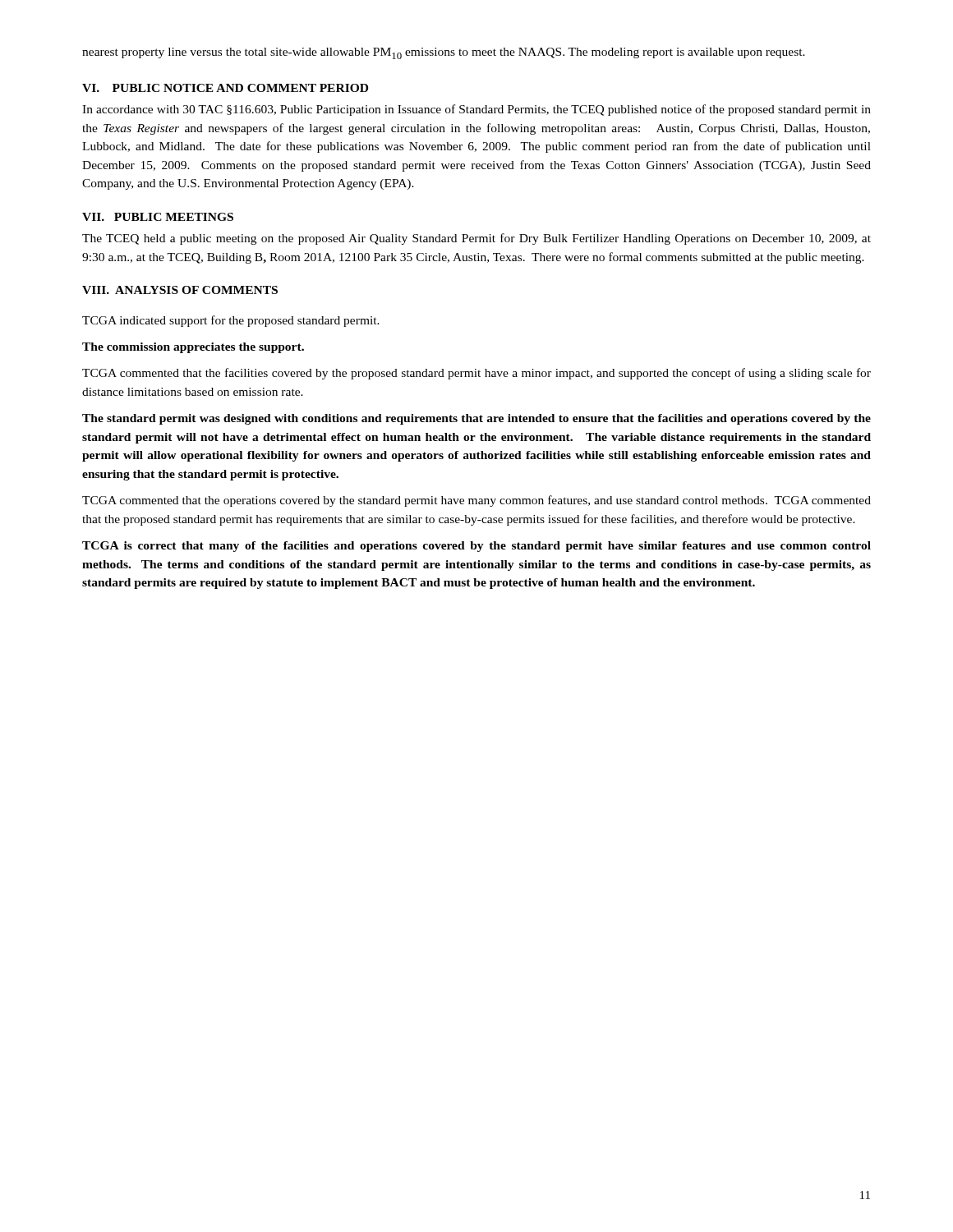Find the passage starting "The commission appreciates the"
Screen dimensions: 1232x953
193,348
